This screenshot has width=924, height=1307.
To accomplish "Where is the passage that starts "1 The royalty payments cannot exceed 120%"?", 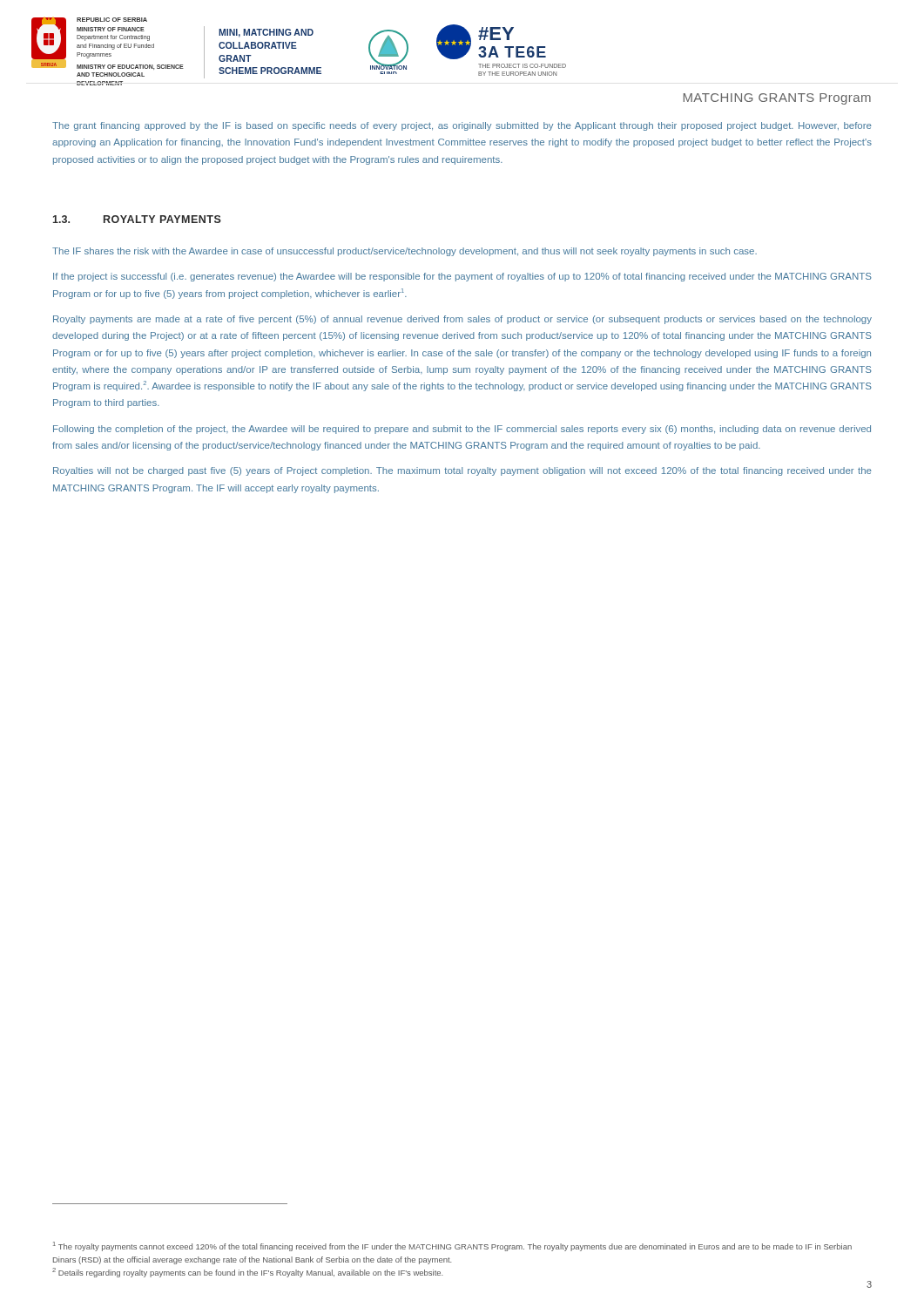I will click(x=452, y=1259).
